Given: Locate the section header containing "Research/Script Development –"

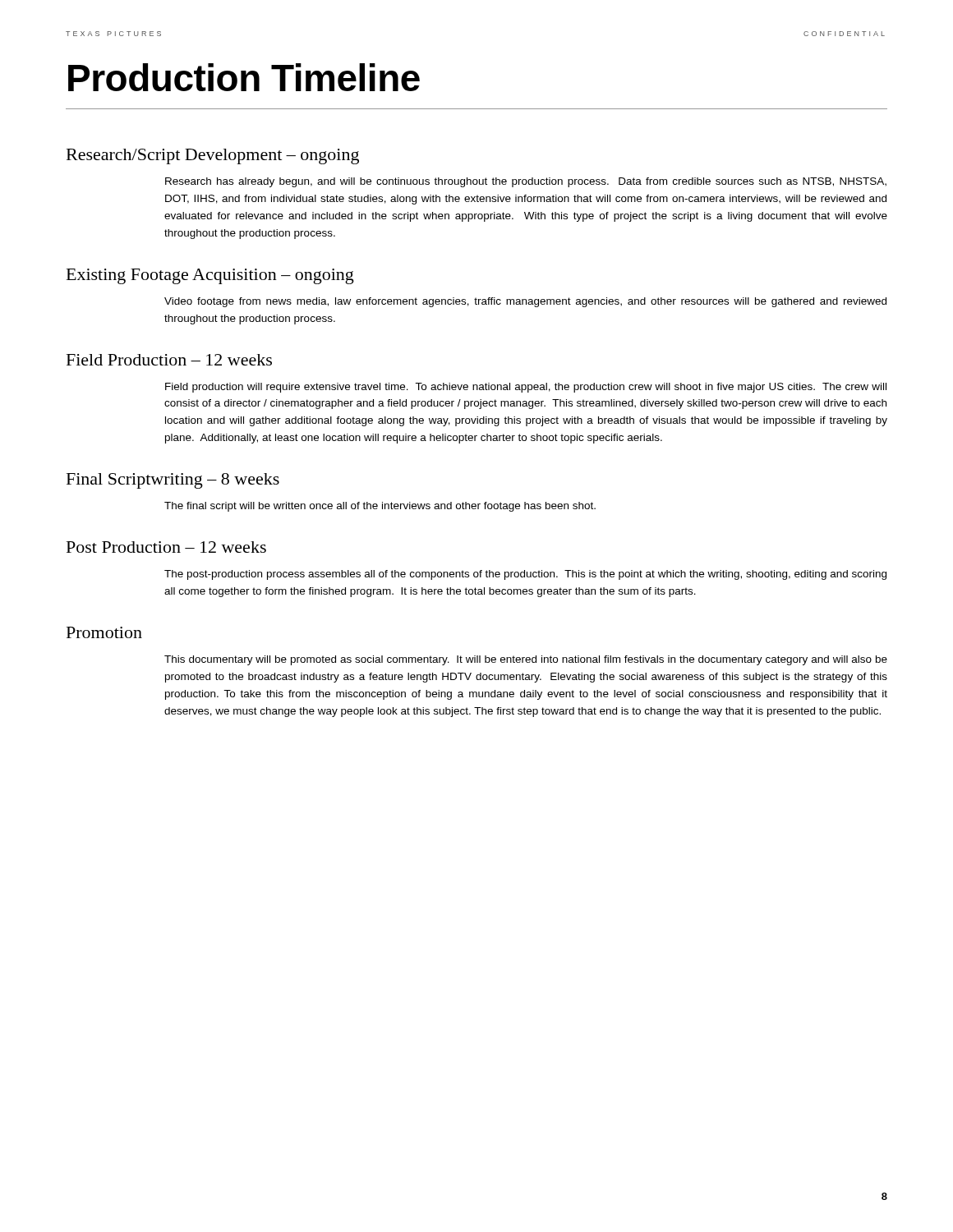Looking at the screenshot, I should 213,156.
